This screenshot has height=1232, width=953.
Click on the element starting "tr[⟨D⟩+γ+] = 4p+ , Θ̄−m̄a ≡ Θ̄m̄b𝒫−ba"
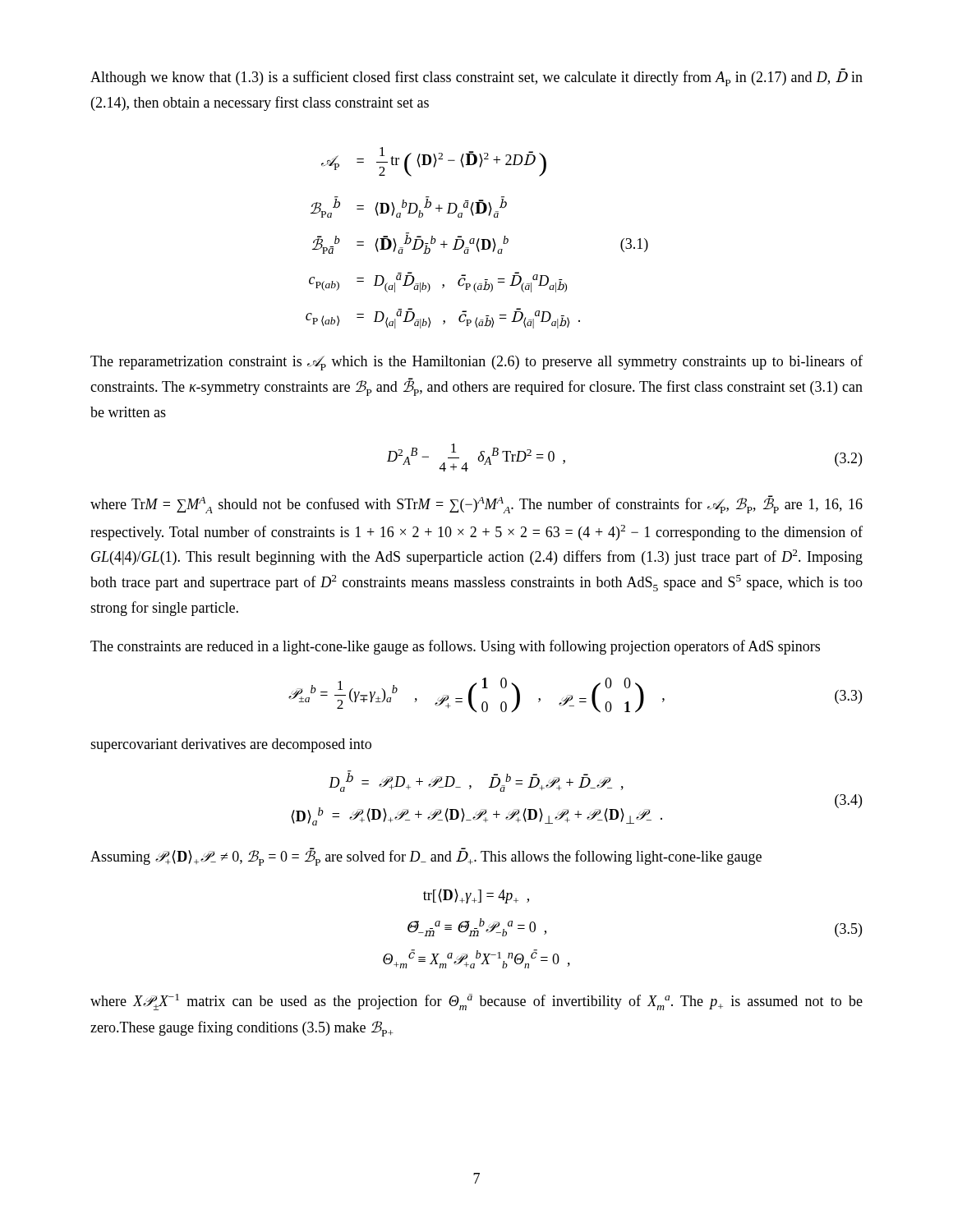click(x=476, y=929)
